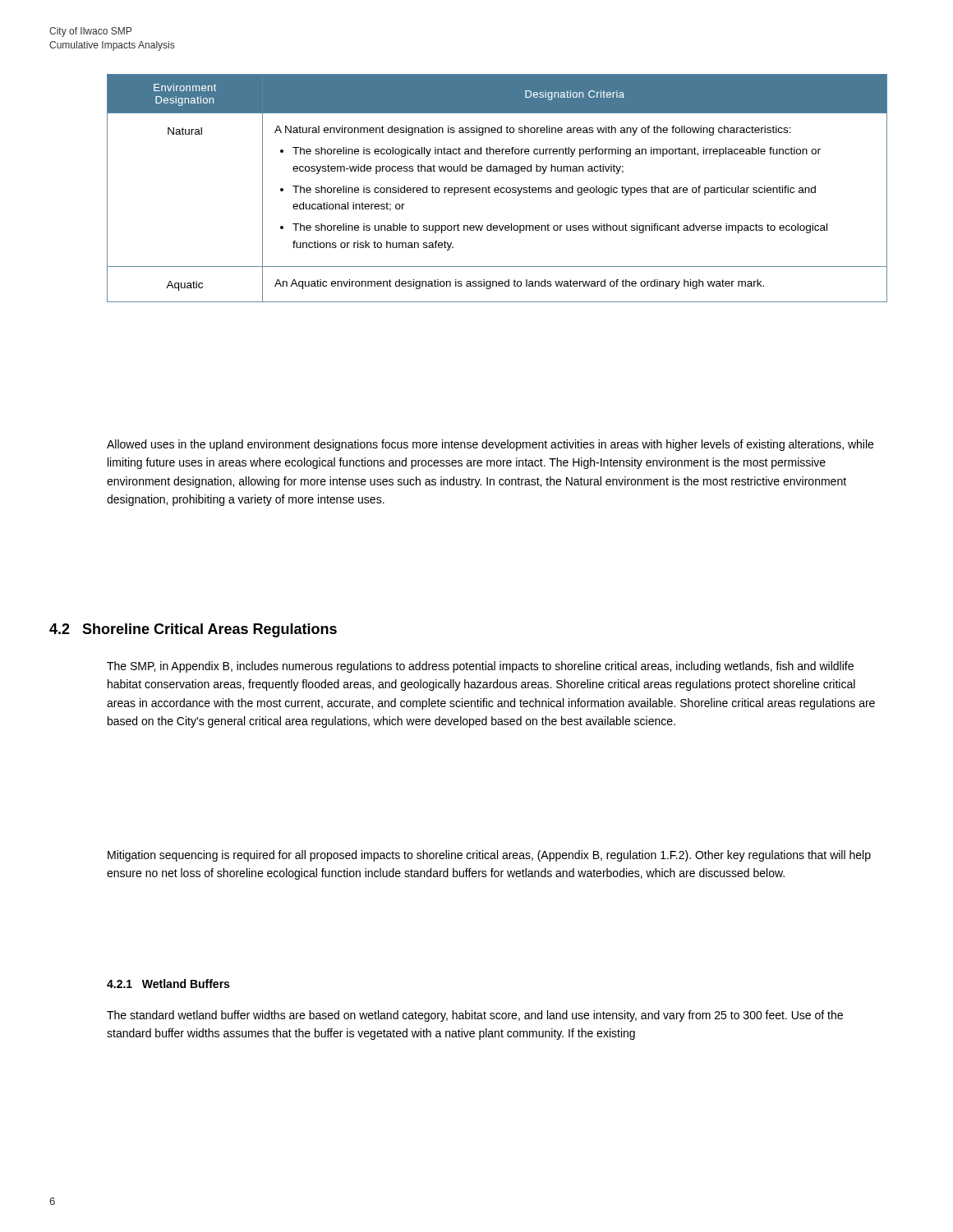Locate the text block with the text "The standard wetland buffer widths are"
953x1232 pixels.
click(x=475, y=1024)
